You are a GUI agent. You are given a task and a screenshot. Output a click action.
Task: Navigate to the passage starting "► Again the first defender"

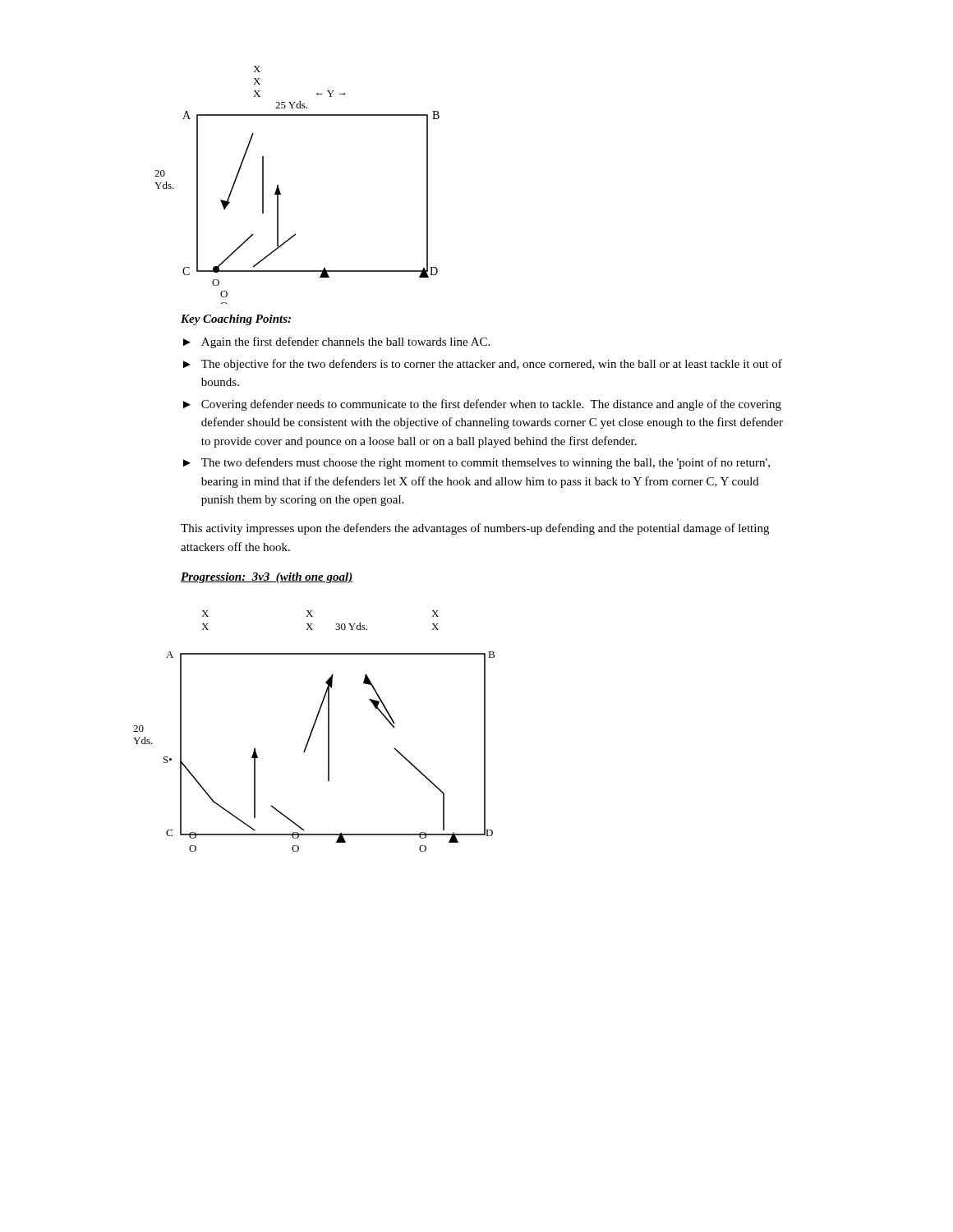click(336, 342)
